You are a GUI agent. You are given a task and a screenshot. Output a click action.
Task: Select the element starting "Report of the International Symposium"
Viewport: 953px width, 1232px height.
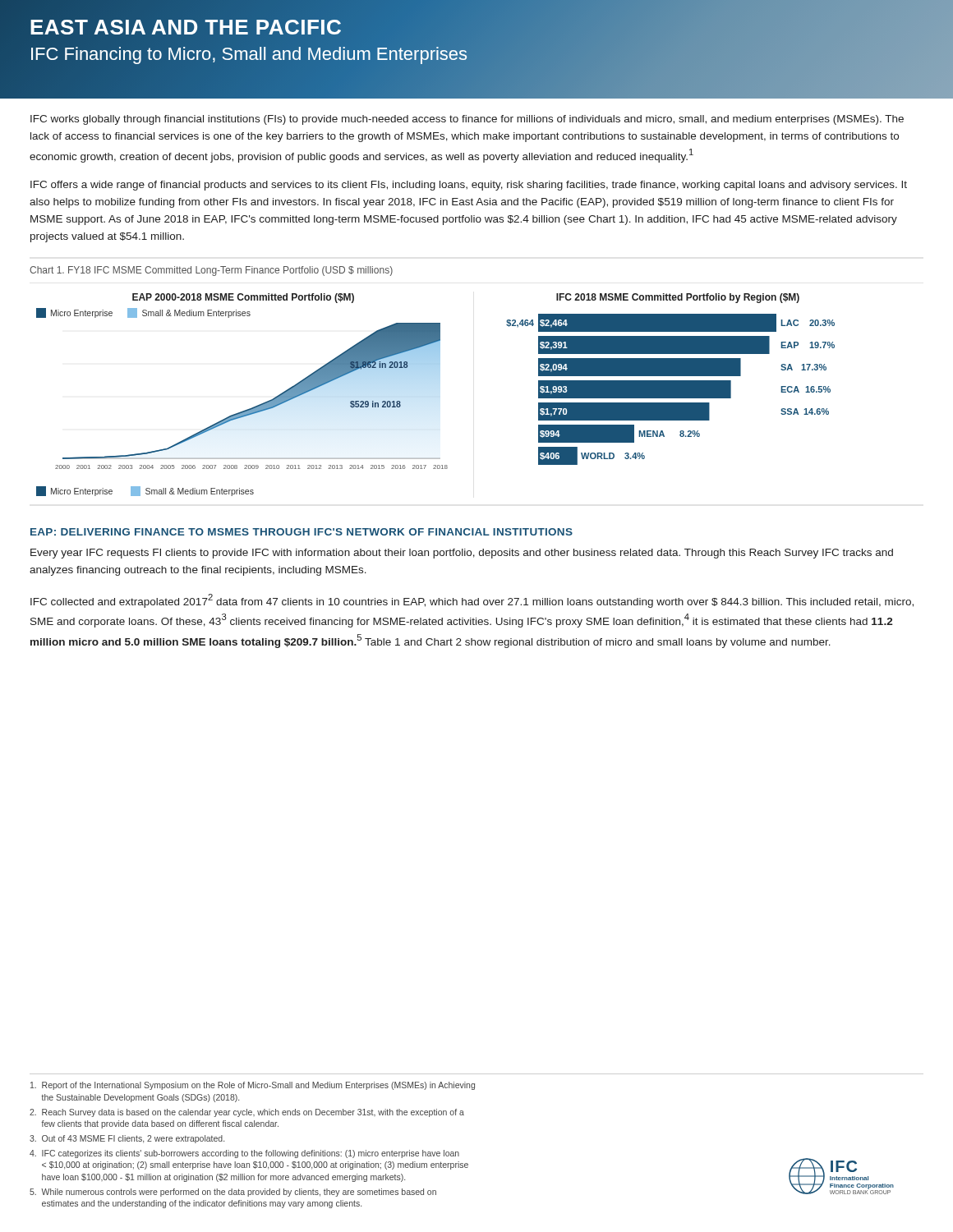(x=252, y=1091)
